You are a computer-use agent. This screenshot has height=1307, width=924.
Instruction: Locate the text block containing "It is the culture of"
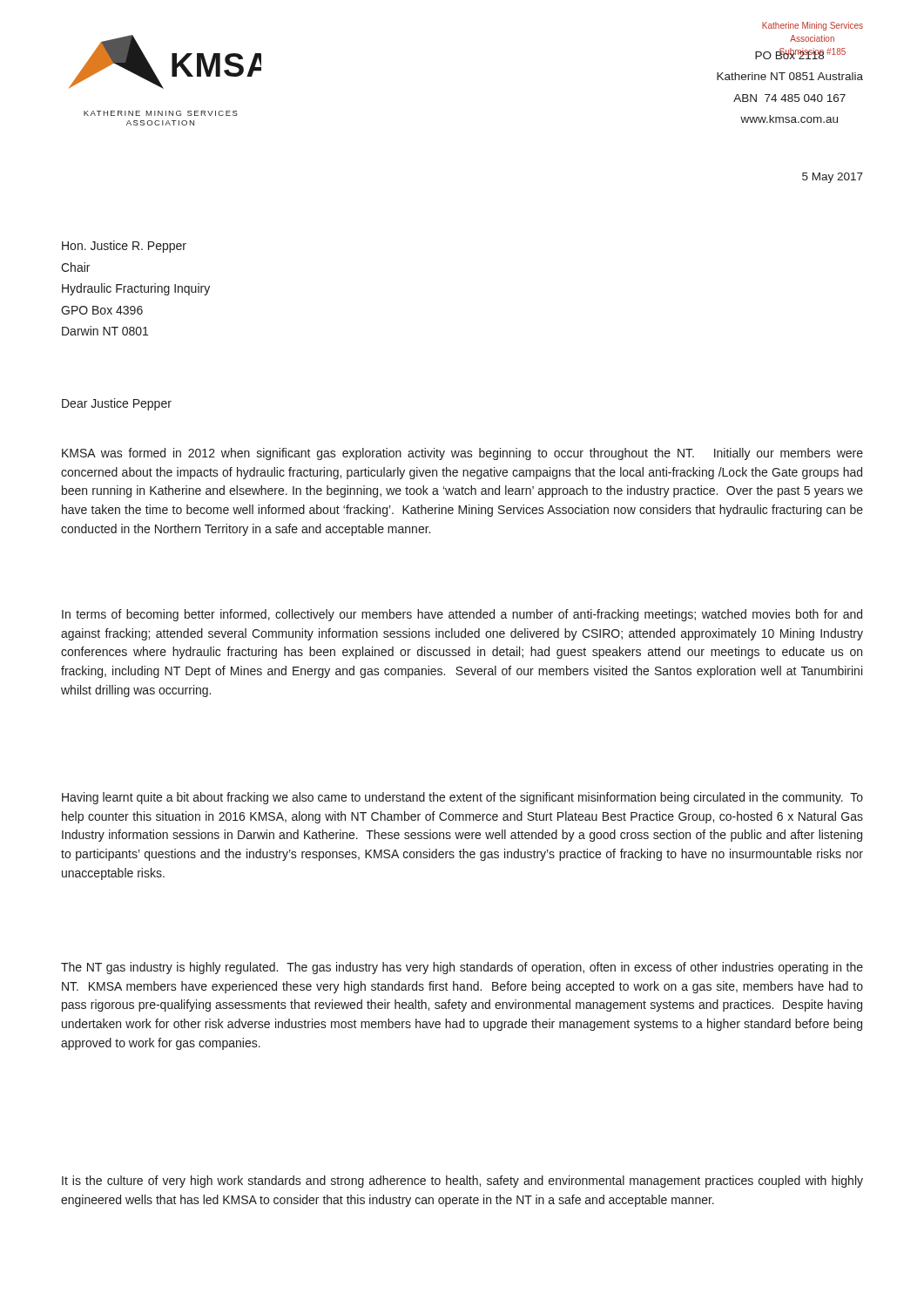[462, 1190]
